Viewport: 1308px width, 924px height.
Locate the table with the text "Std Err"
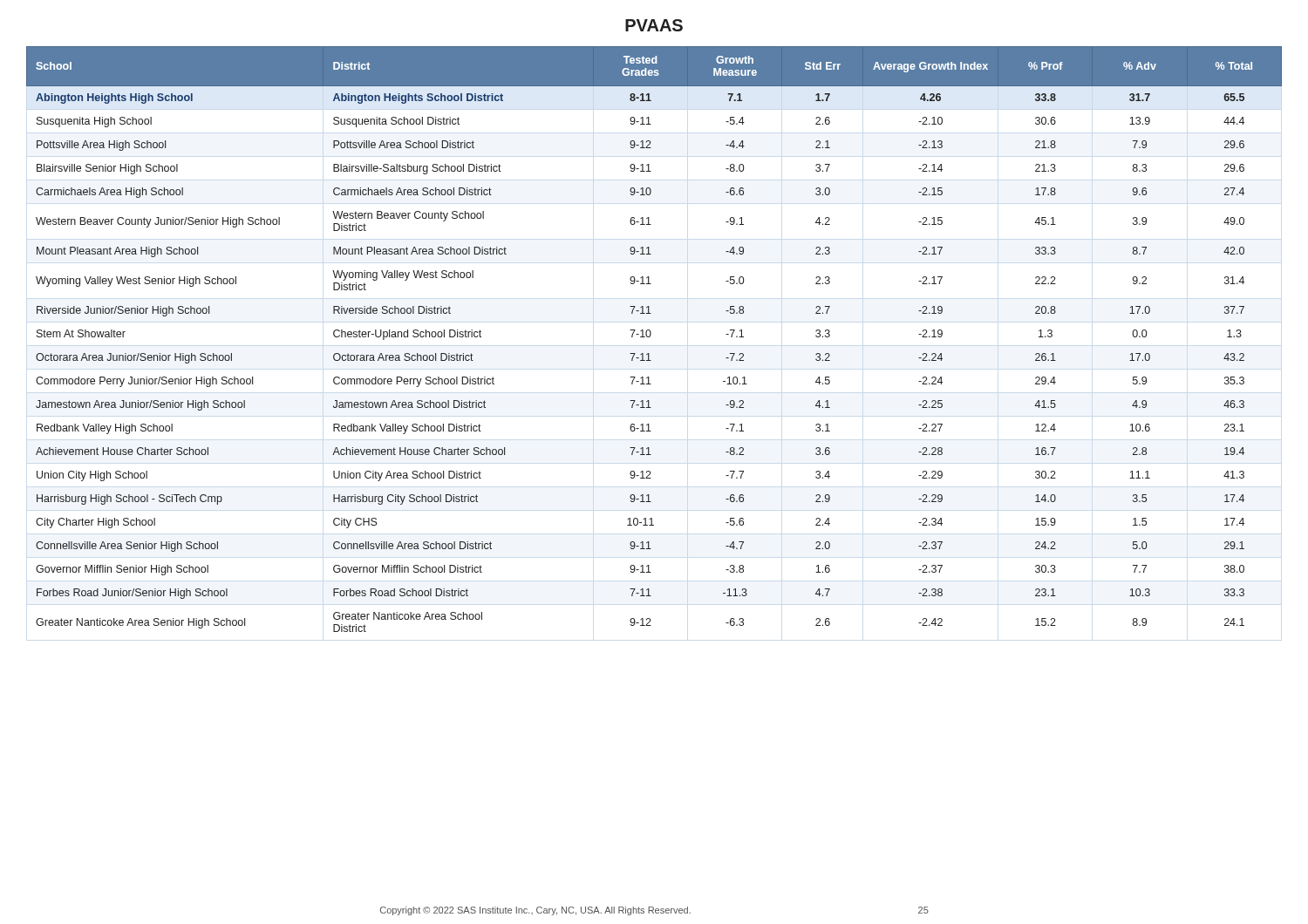coord(654,343)
